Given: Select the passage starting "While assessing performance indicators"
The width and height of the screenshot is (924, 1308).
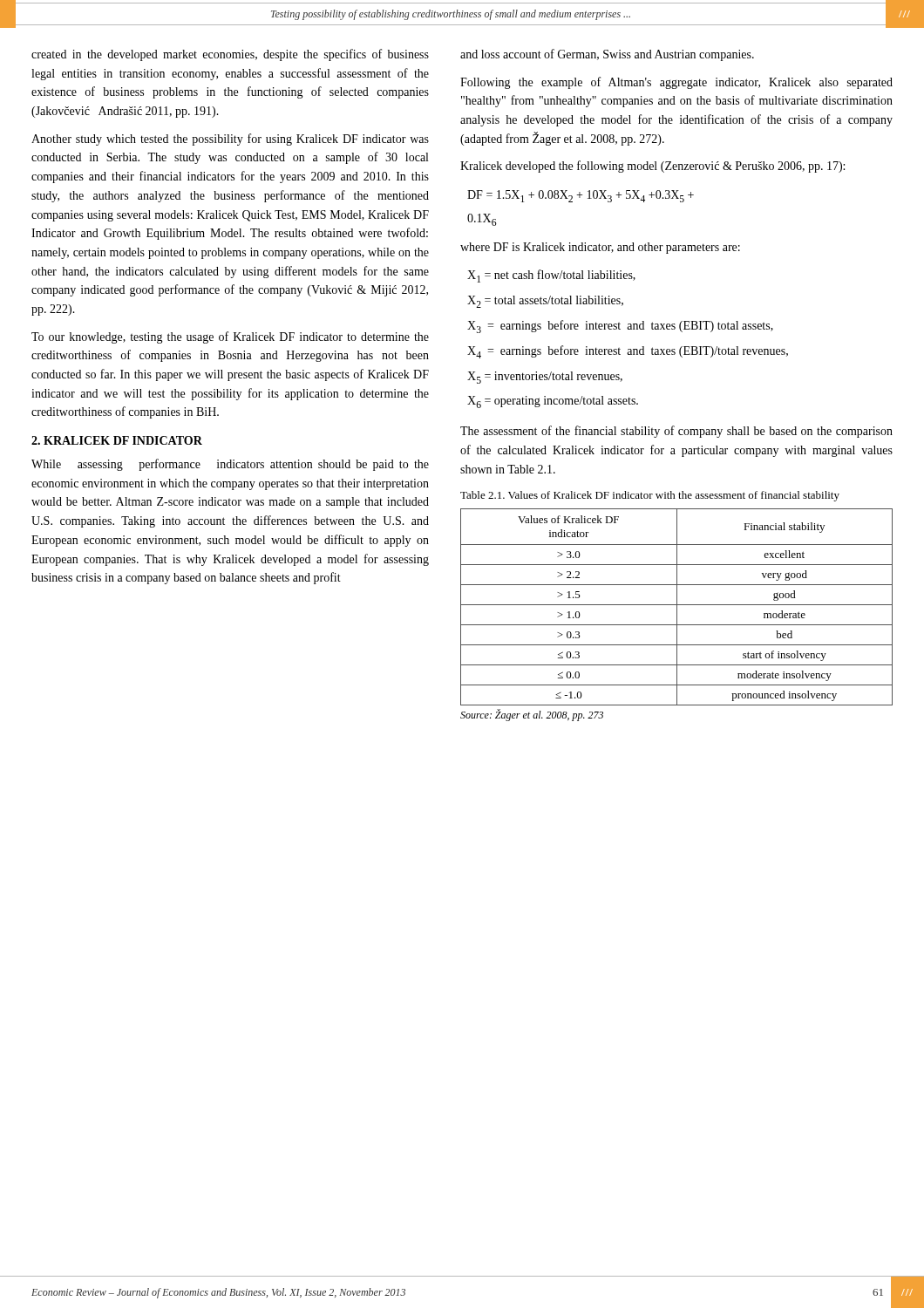Looking at the screenshot, I should (x=230, y=521).
